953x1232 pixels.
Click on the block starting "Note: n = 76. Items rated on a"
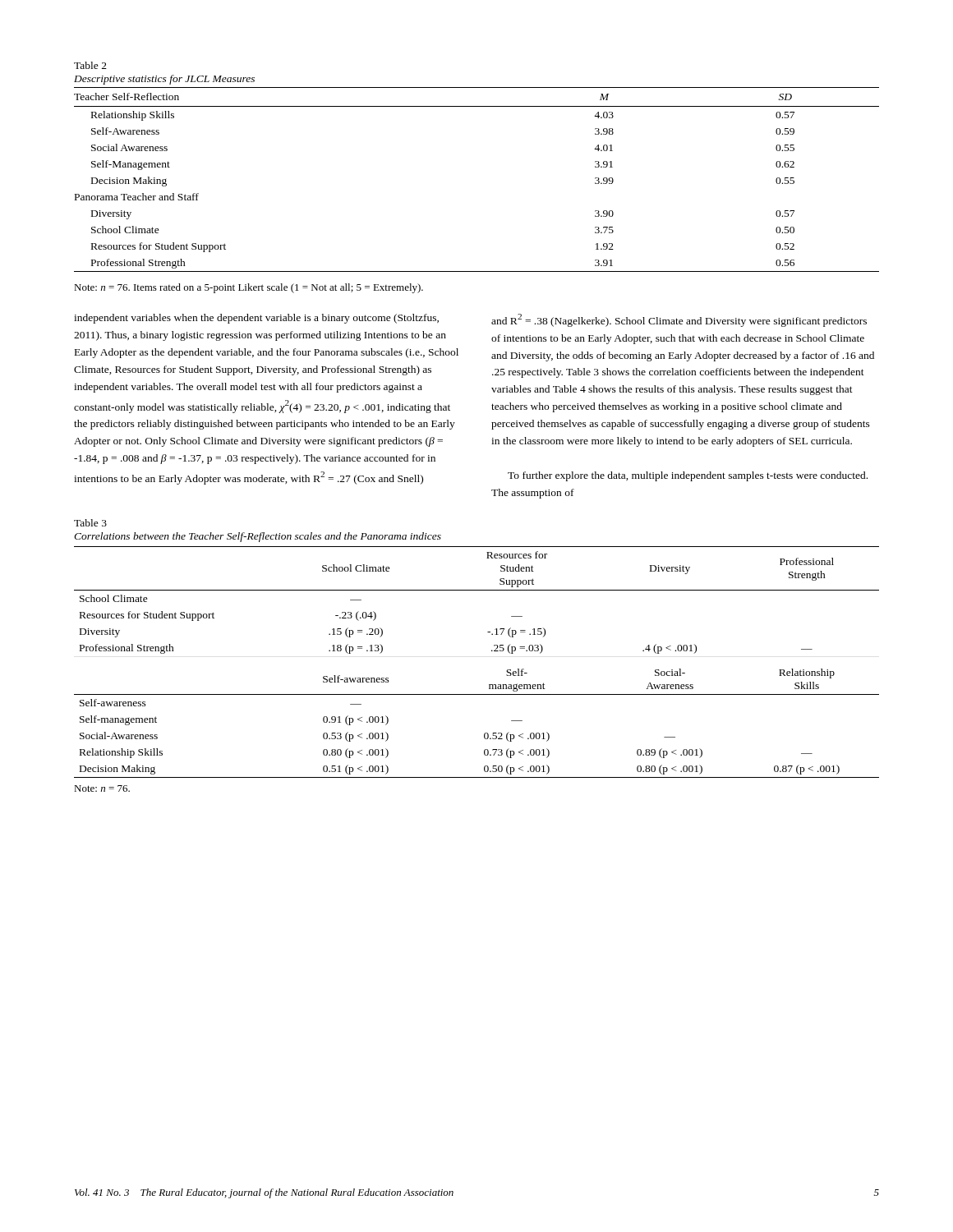249,287
